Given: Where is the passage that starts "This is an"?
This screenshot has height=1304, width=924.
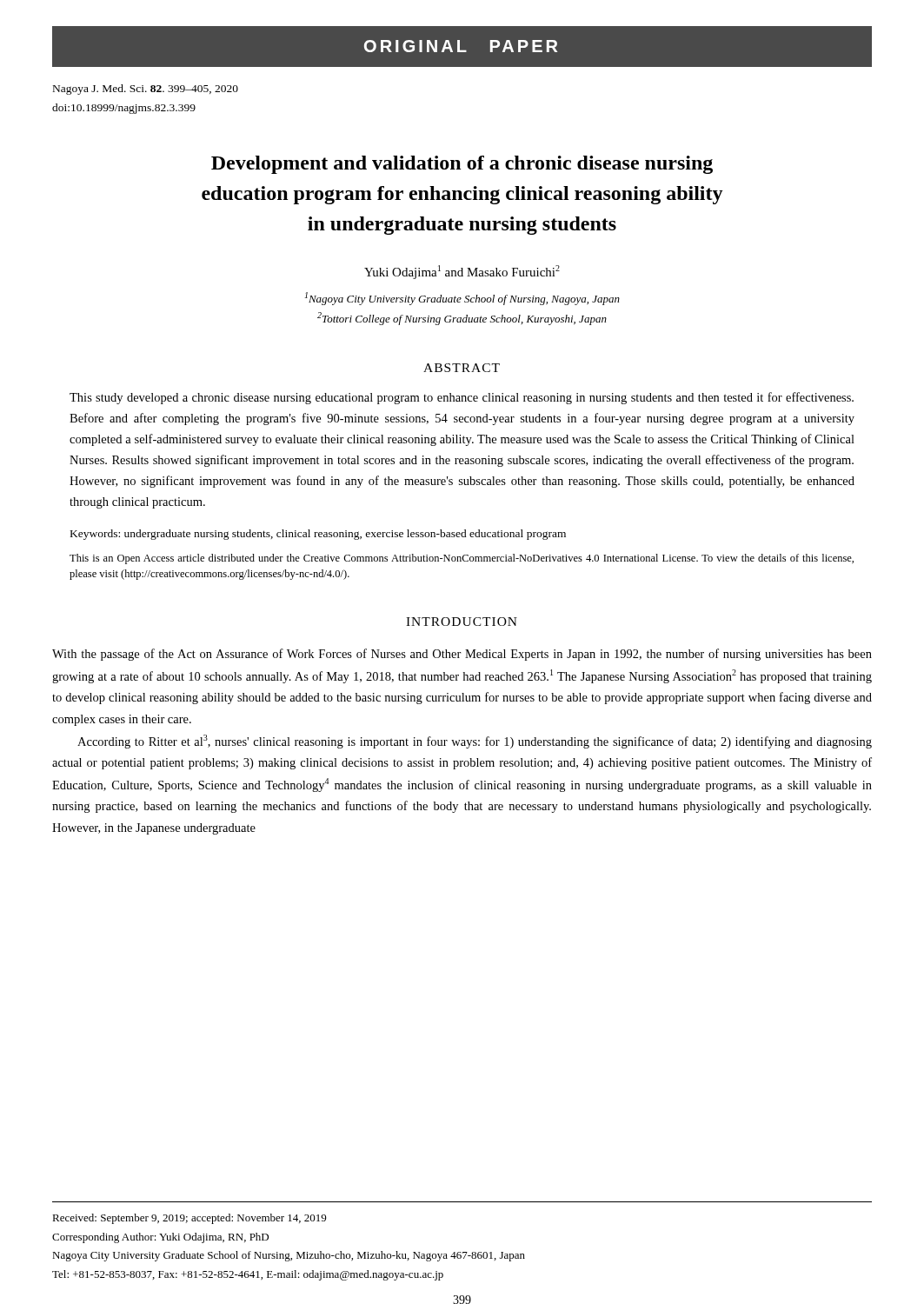Looking at the screenshot, I should 462,566.
